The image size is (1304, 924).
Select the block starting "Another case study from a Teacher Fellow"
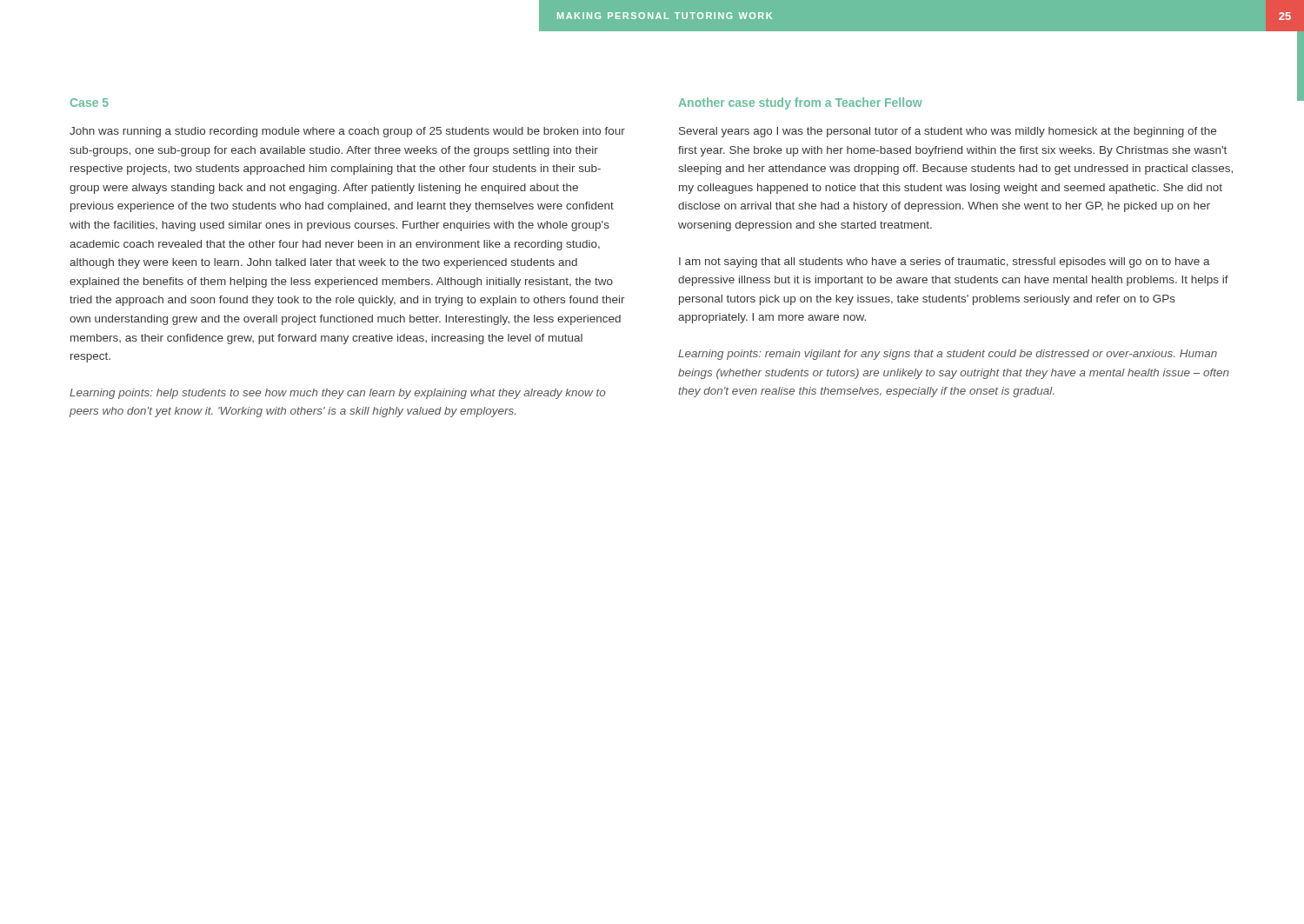click(800, 103)
